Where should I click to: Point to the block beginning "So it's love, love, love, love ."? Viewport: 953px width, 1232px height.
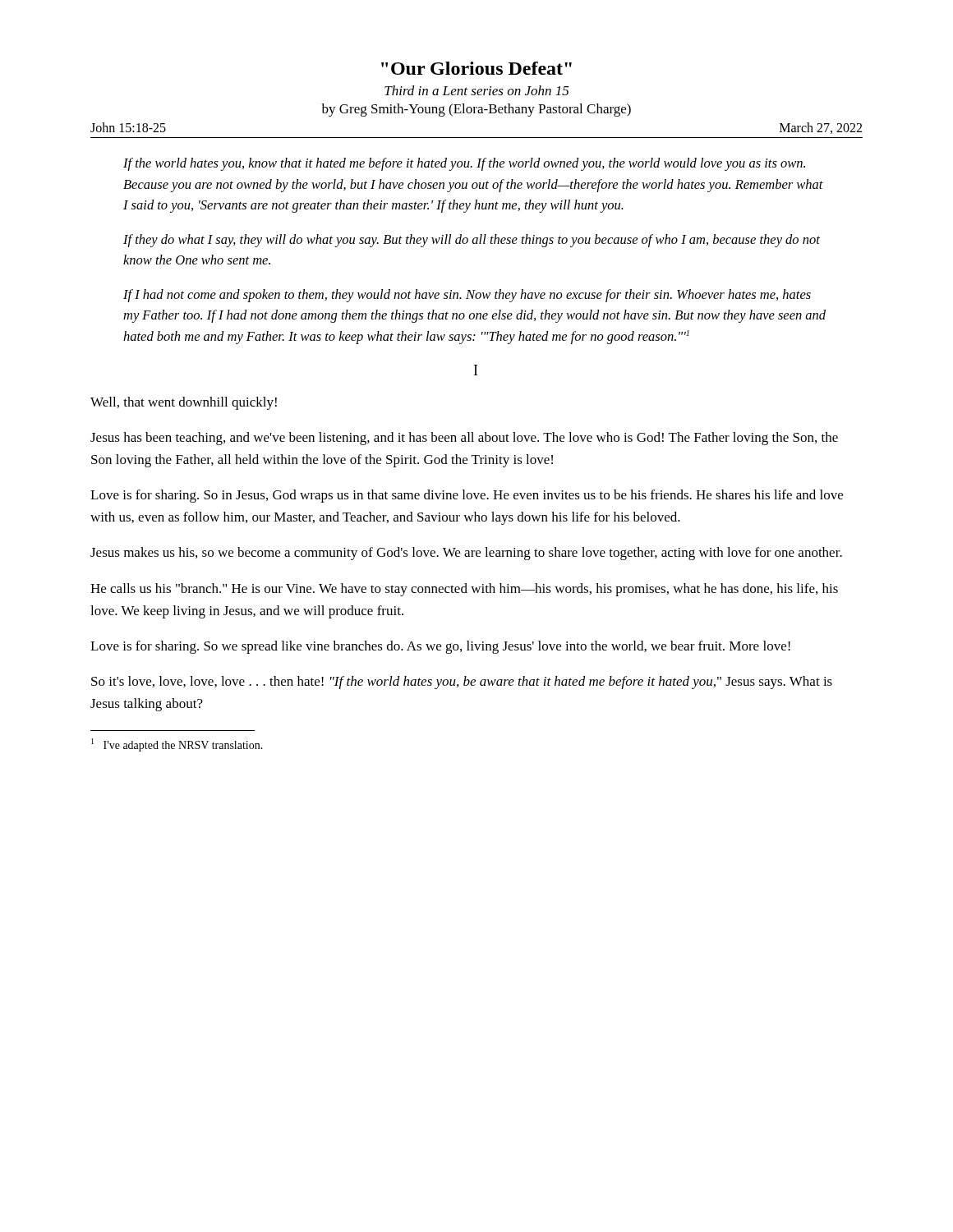point(461,693)
